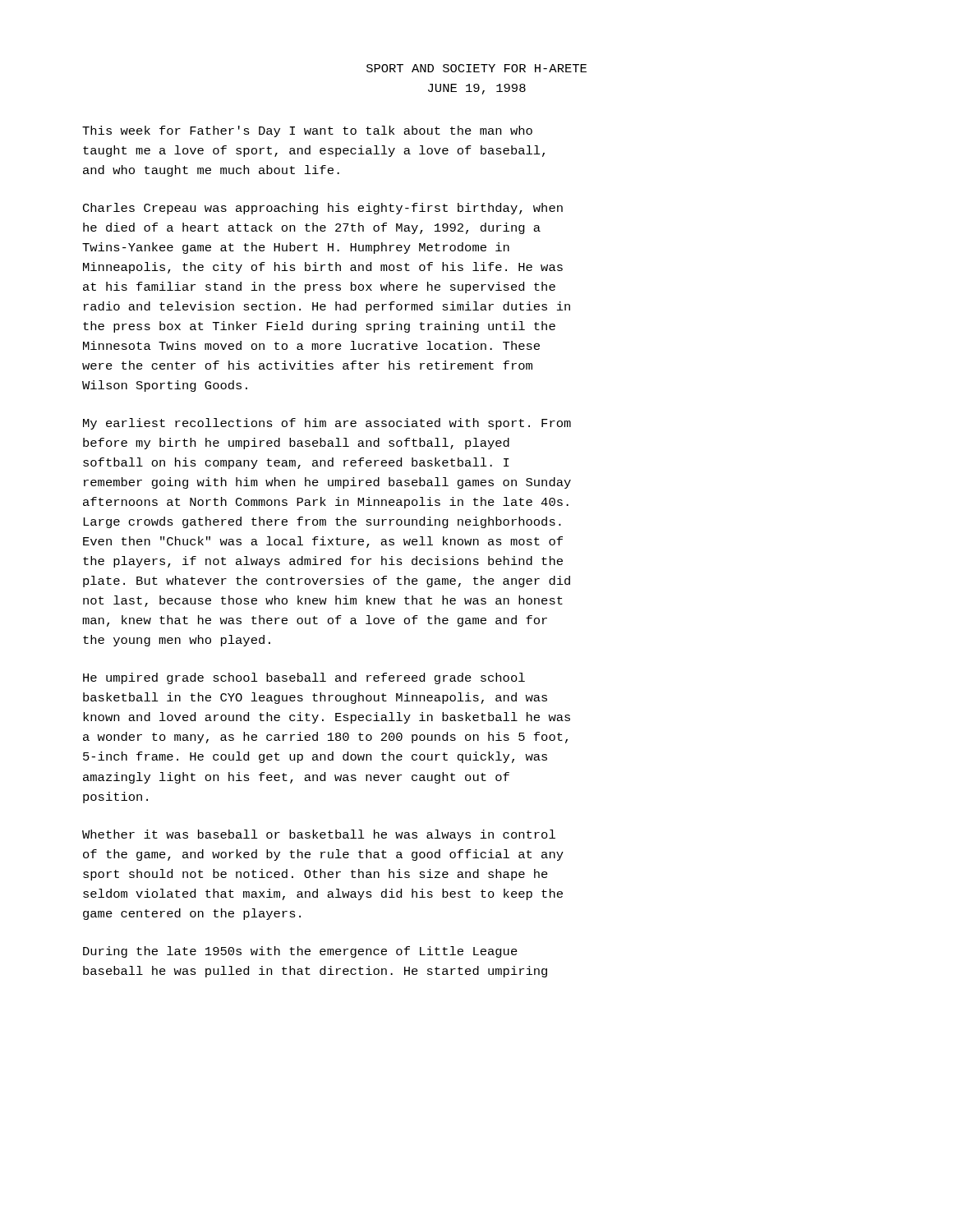Click on the text block with the text "My earliest recollections of him are associated"
953x1232 pixels.
[x=327, y=533]
